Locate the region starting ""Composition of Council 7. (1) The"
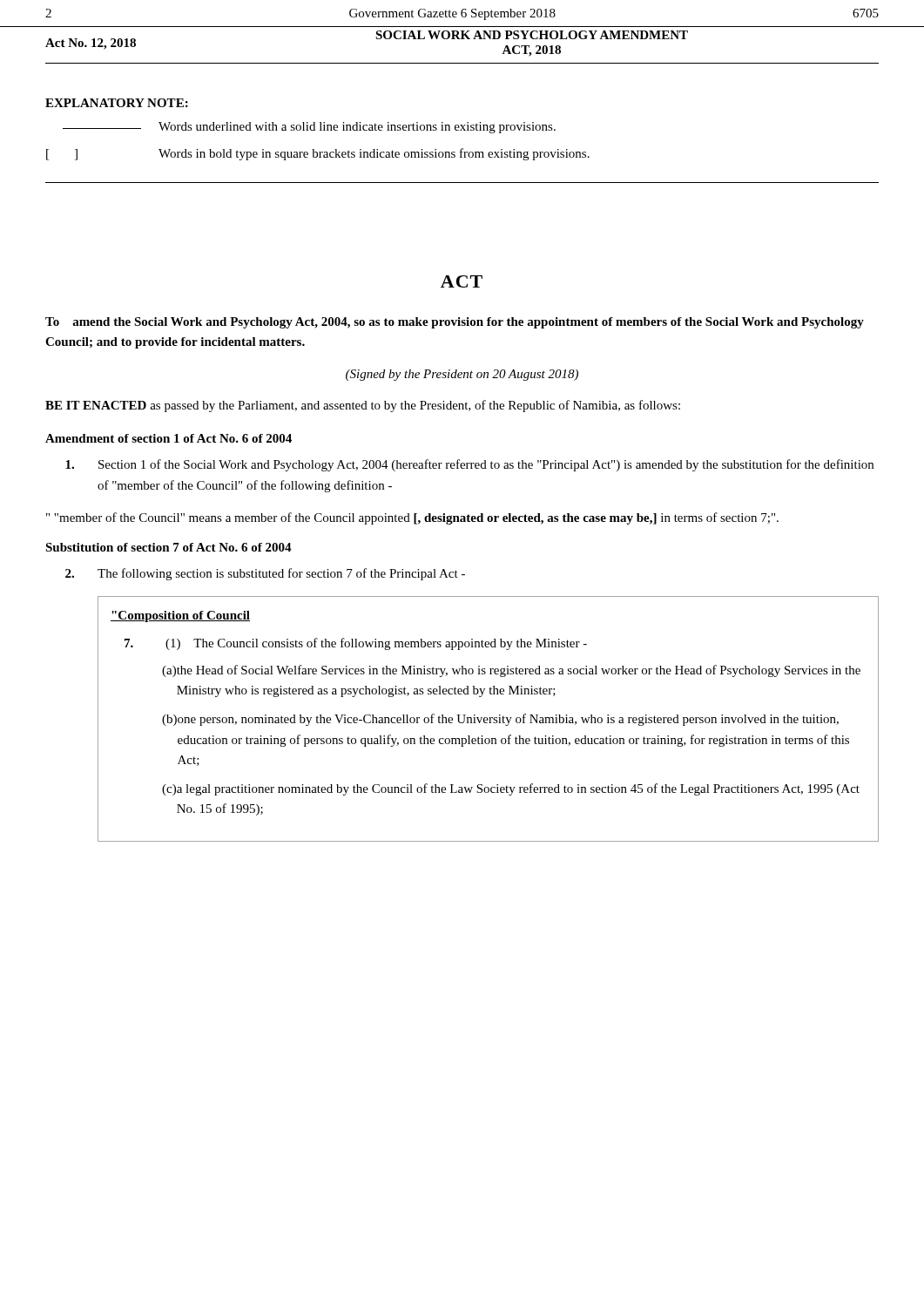The image size is (924, 1307). pos(488,713)
